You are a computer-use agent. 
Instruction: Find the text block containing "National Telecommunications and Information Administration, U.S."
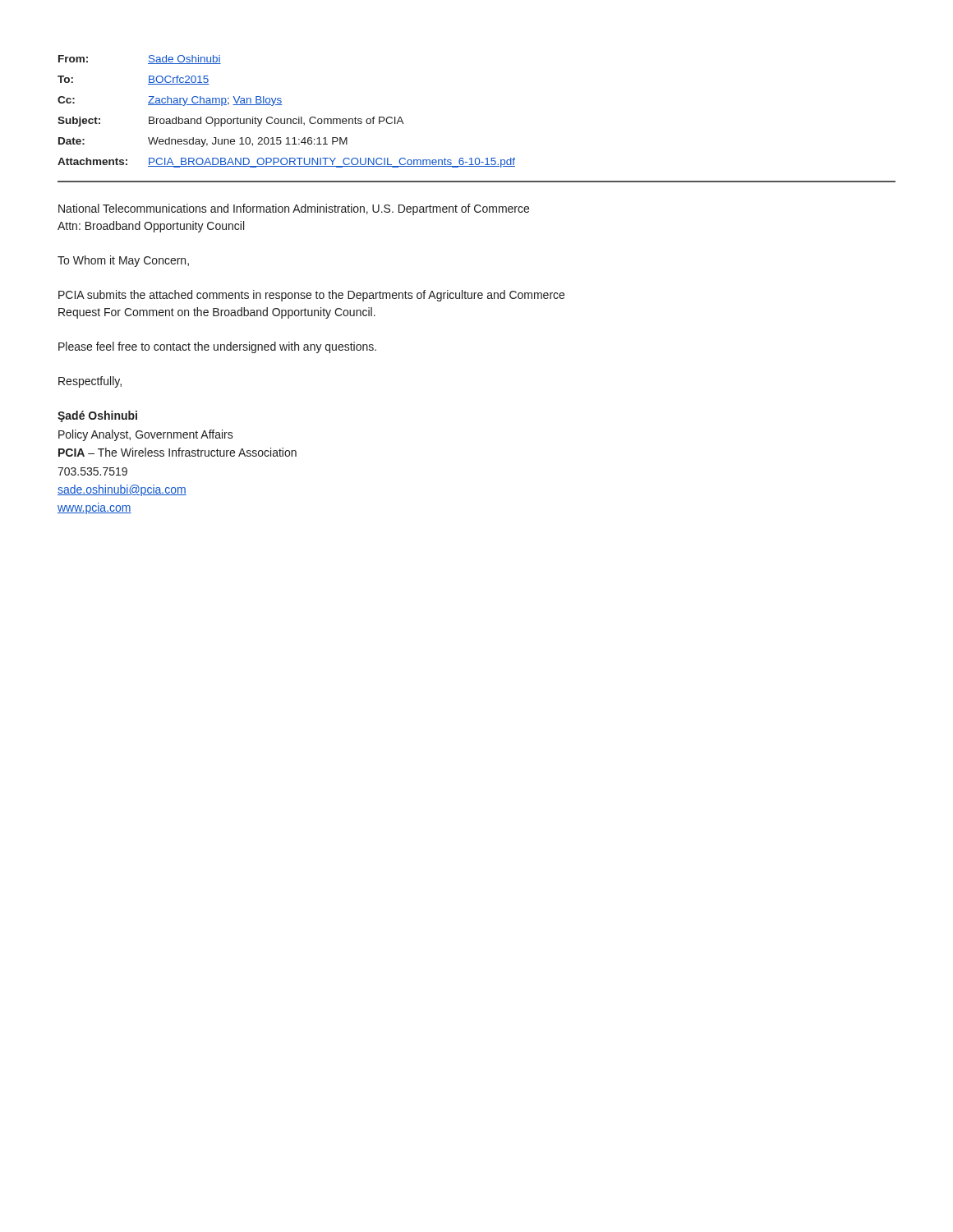coord(294,217)
